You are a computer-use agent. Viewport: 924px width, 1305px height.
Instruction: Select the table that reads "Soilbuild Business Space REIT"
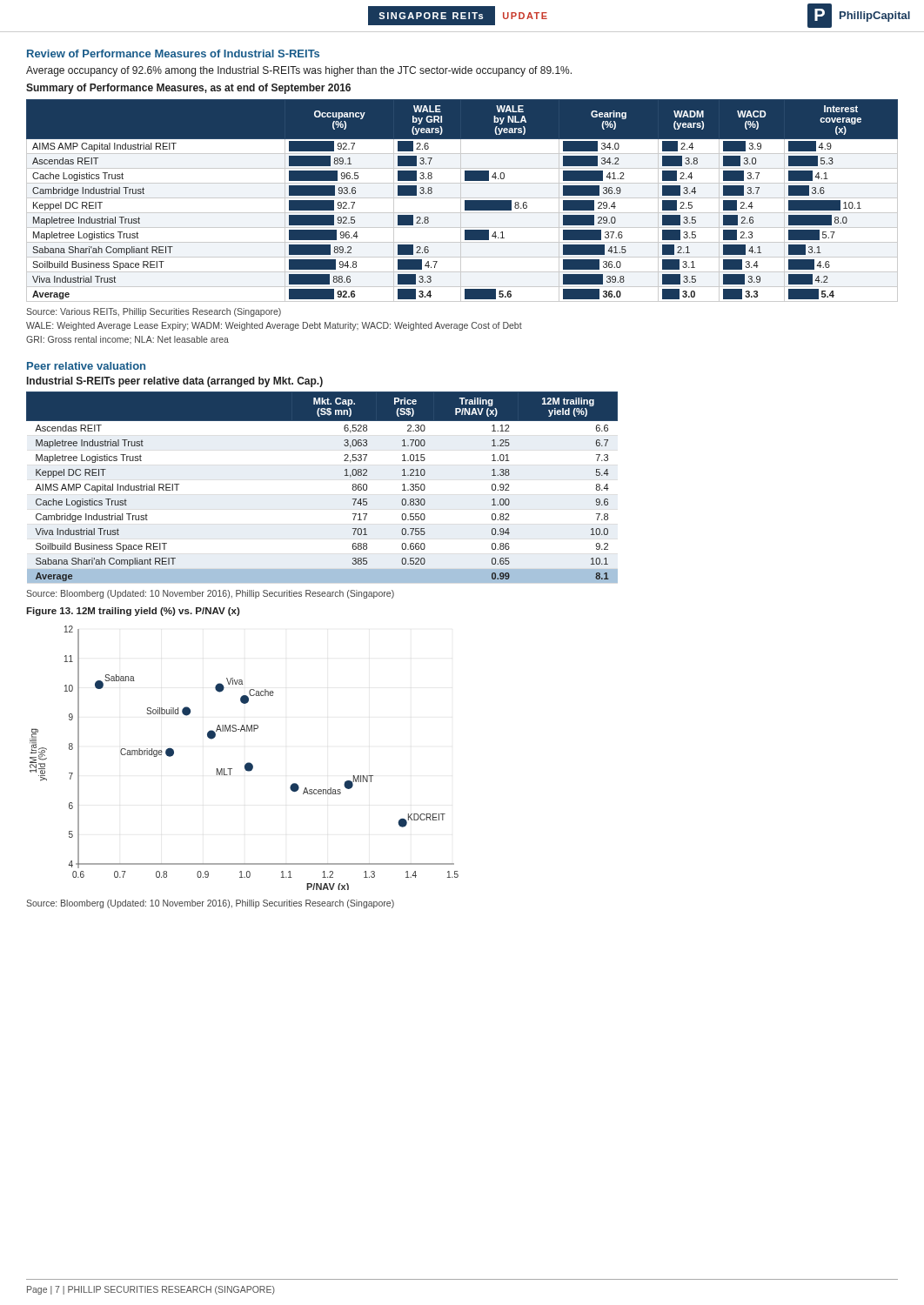462,487
